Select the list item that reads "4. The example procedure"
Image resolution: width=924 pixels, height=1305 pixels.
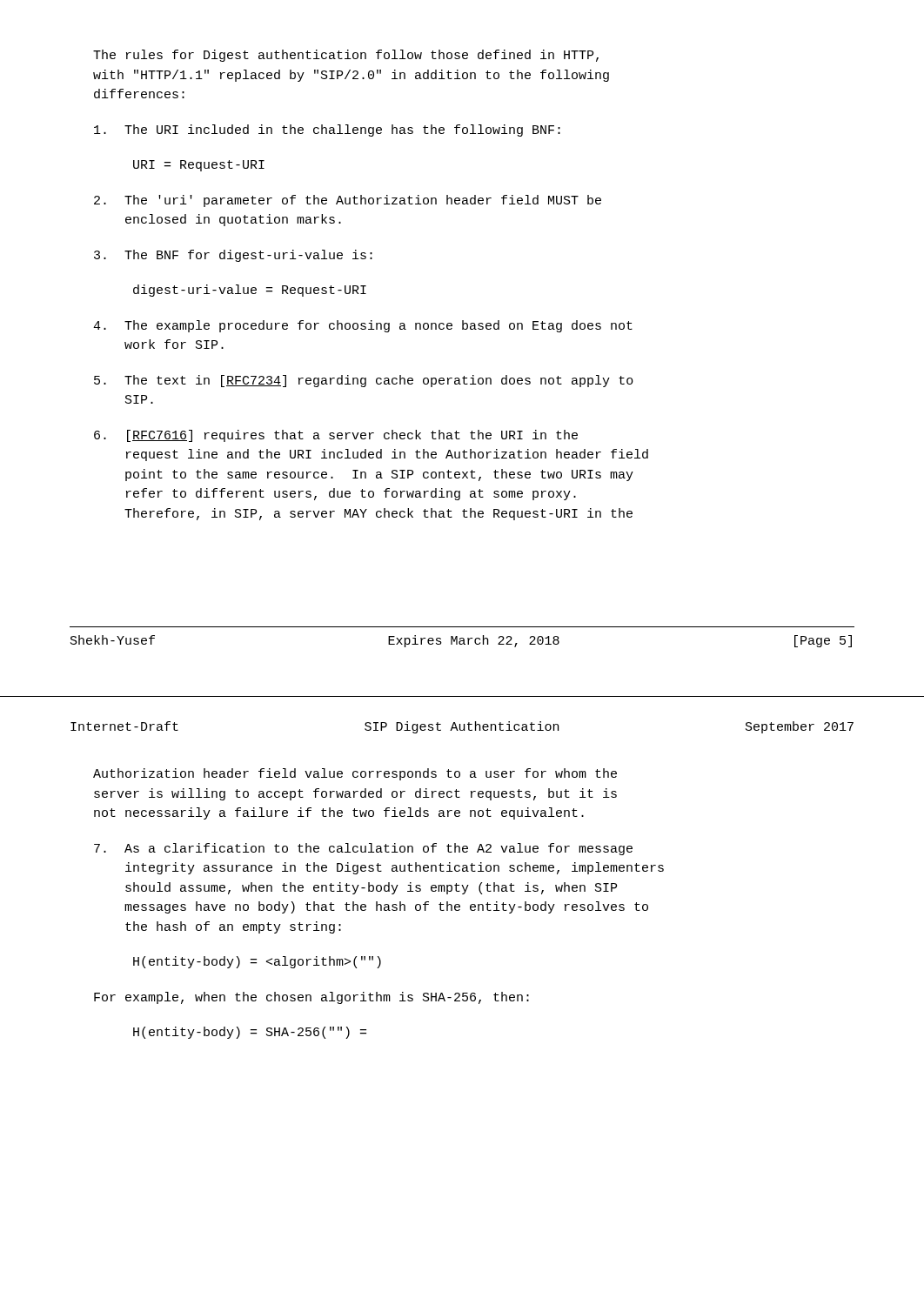click(352, 336)
